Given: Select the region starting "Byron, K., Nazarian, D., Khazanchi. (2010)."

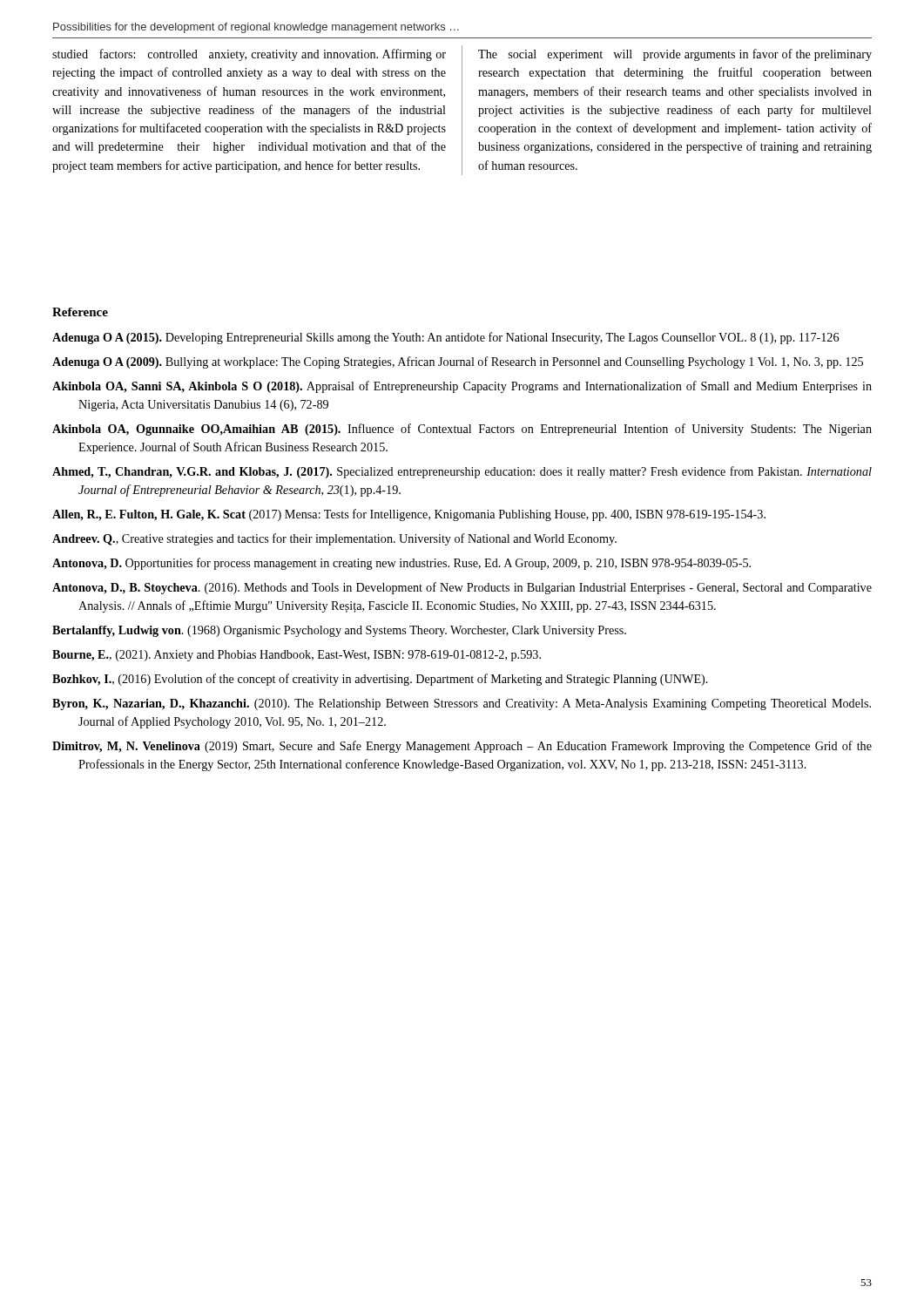Looking at the screenshot, I should pos(462,713).
